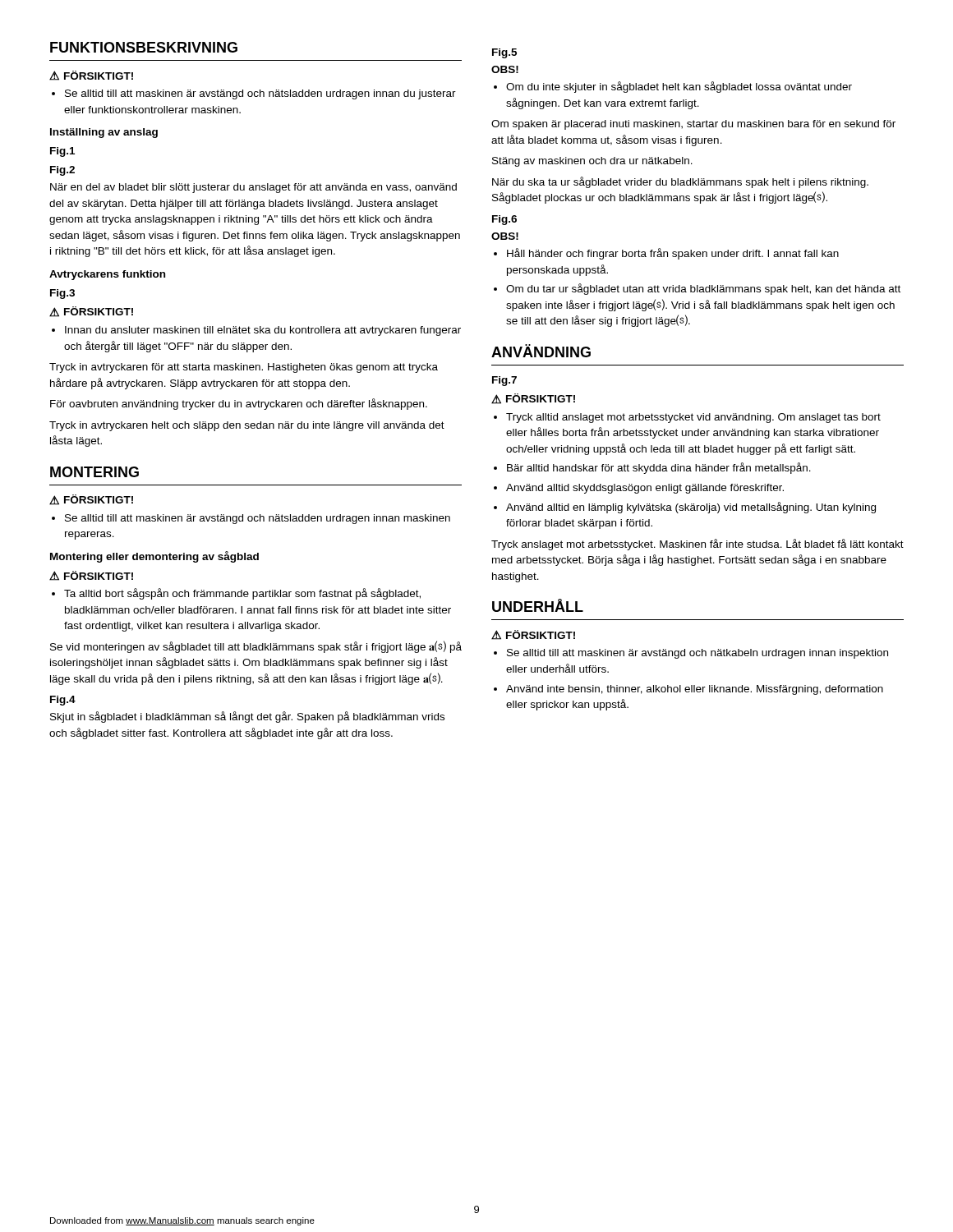Where does it say "Montering eller demontering av sågblad"?
Image resolution: width=953 pixels, height=1232 pixels.
pos(255,556)
